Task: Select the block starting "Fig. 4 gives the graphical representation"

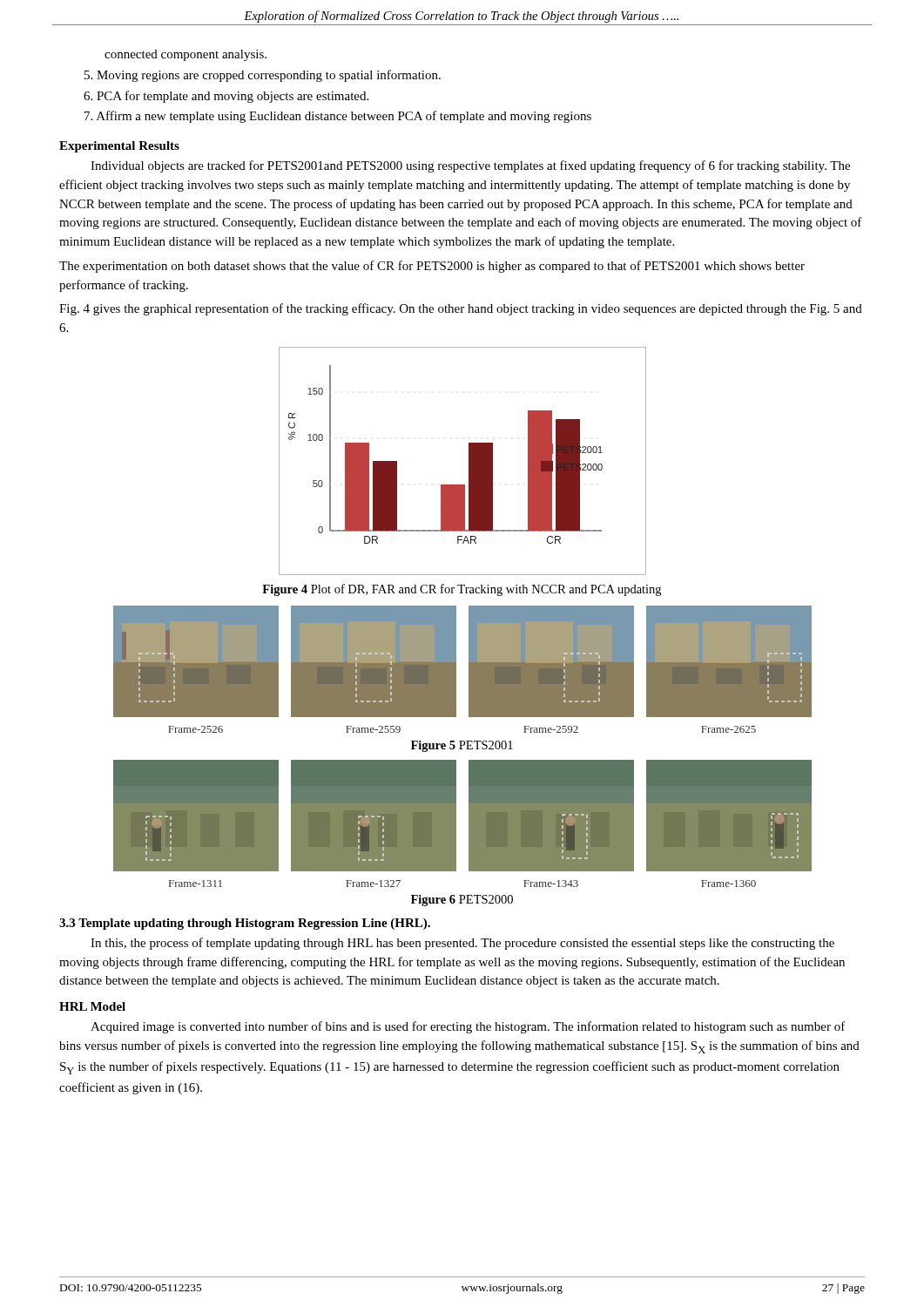Action: 462,319
